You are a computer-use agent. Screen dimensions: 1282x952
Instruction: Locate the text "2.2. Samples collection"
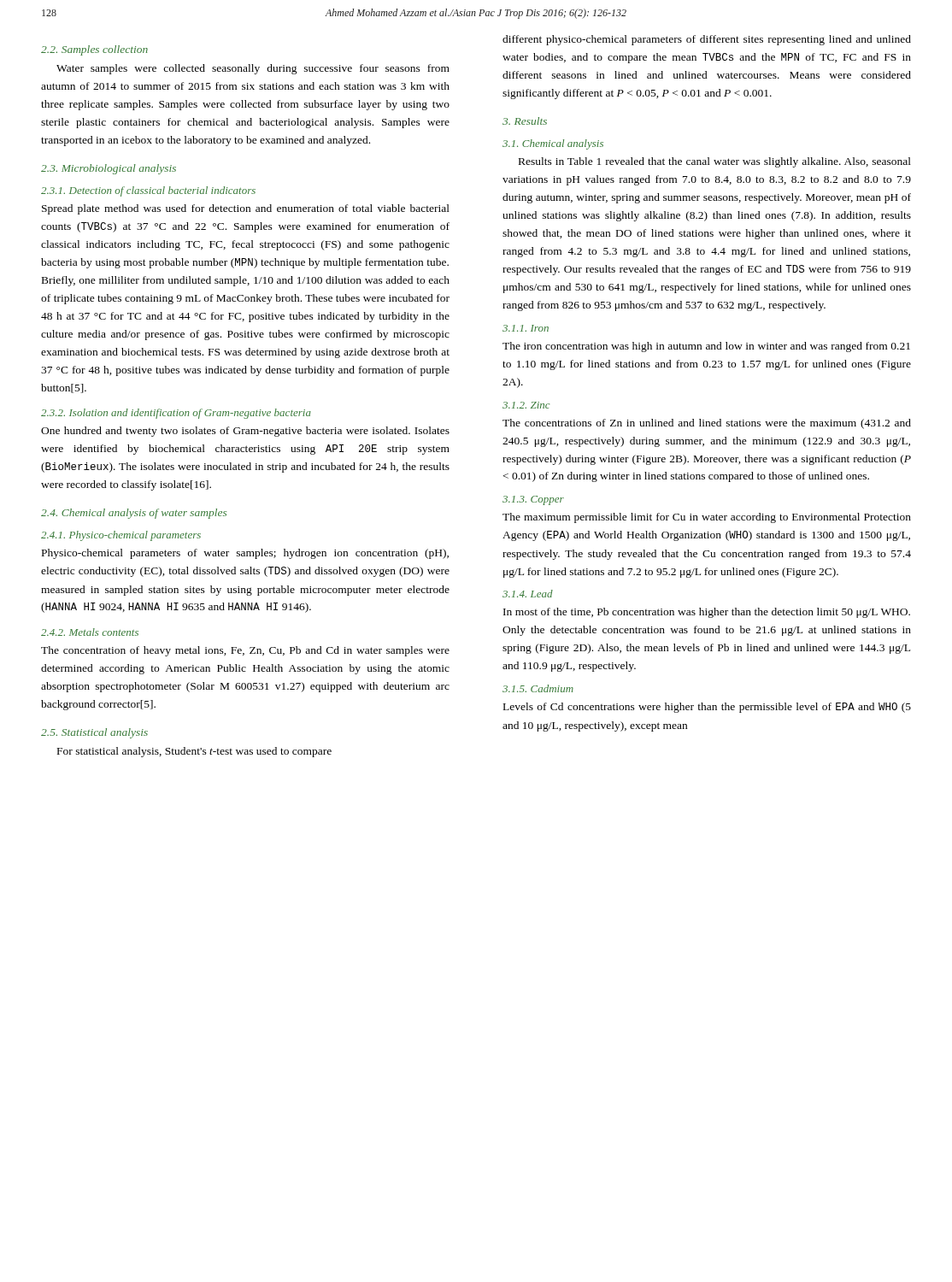[95, 49]
